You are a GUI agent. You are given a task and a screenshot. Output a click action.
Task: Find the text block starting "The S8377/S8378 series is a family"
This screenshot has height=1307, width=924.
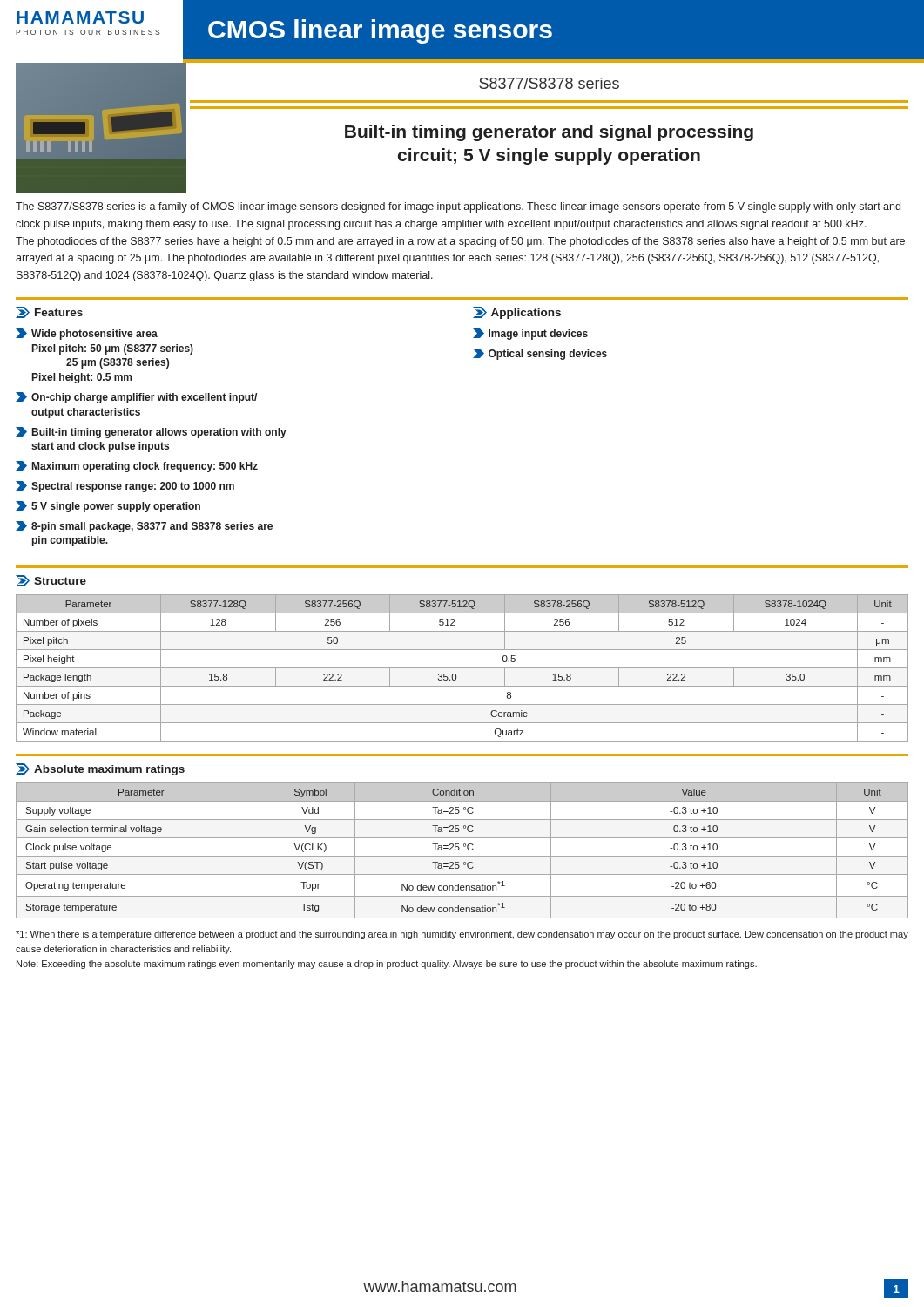click(x=460, y=241)
